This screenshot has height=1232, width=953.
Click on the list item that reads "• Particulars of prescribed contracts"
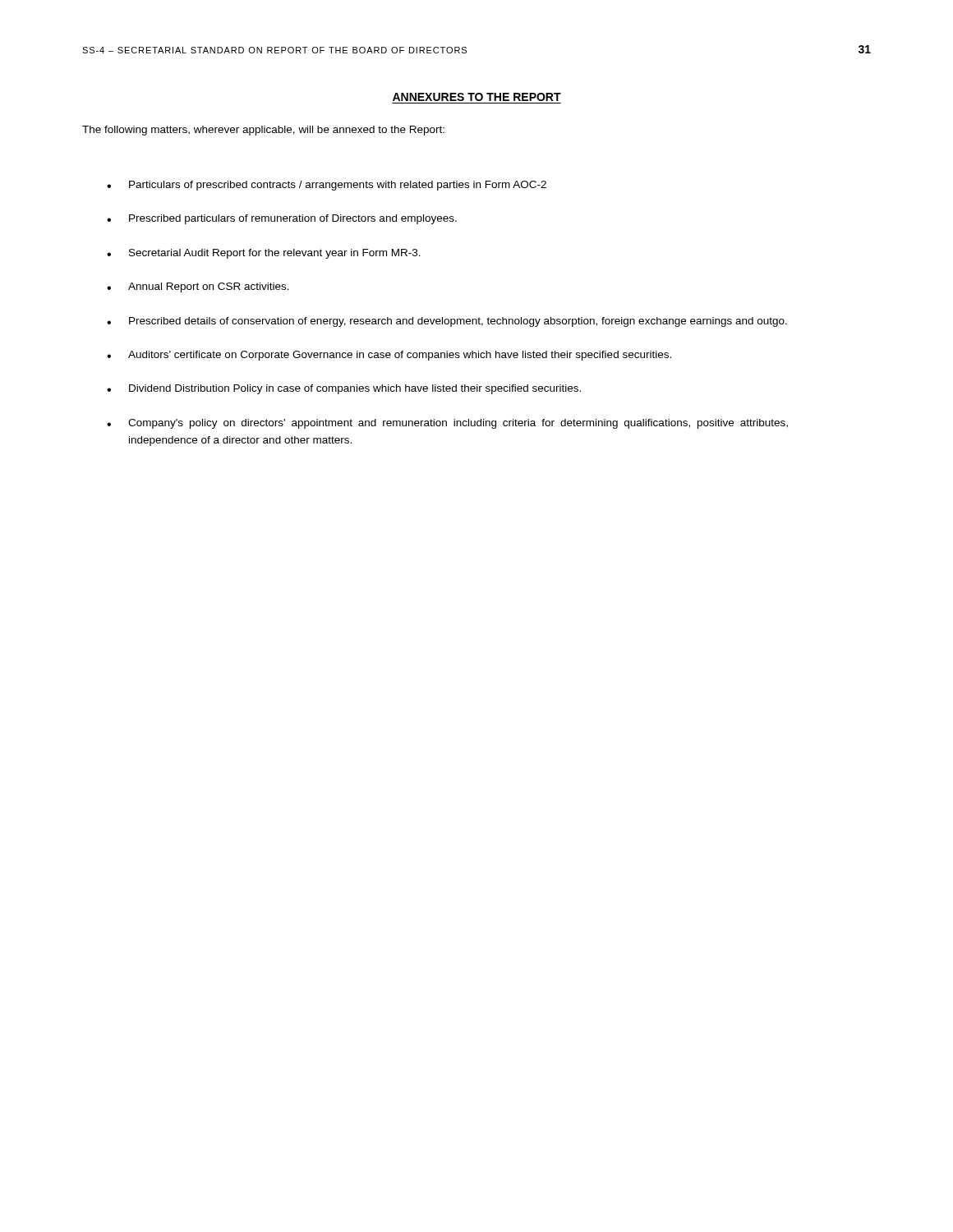448,186
